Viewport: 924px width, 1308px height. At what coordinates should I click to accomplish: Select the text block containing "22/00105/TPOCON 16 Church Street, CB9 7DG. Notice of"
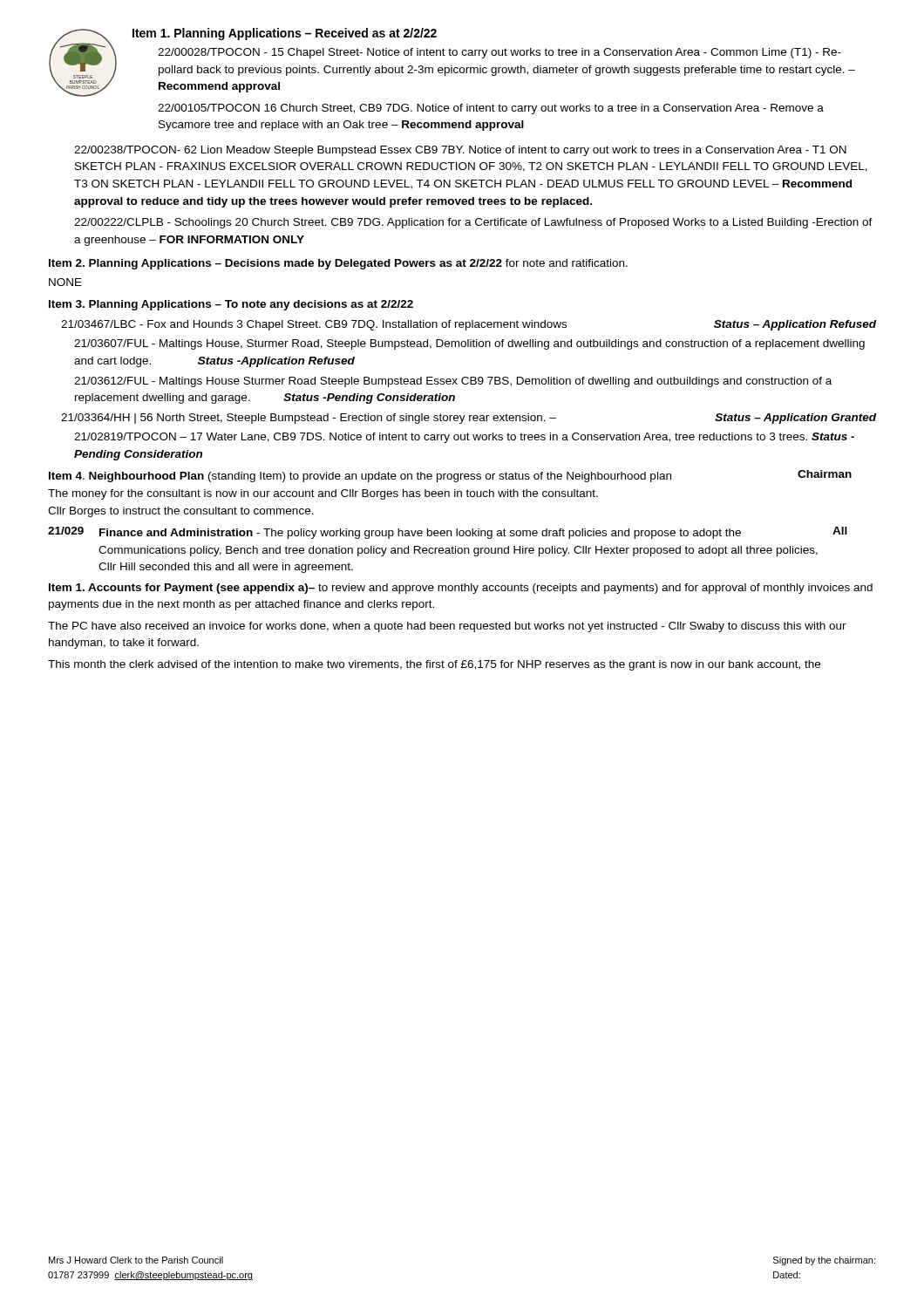coord(491,116)
